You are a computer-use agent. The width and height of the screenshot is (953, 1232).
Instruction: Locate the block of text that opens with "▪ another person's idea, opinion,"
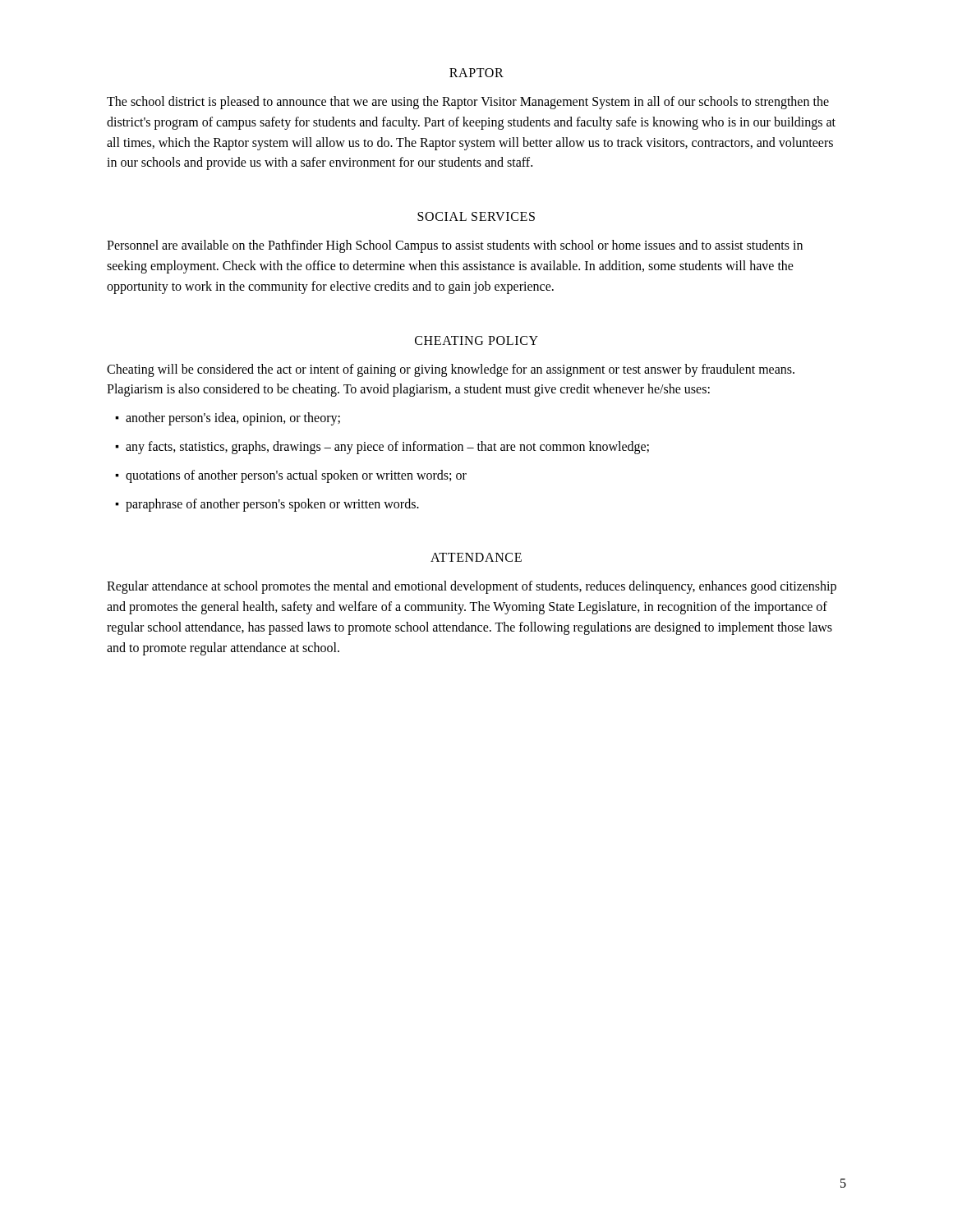228,419
